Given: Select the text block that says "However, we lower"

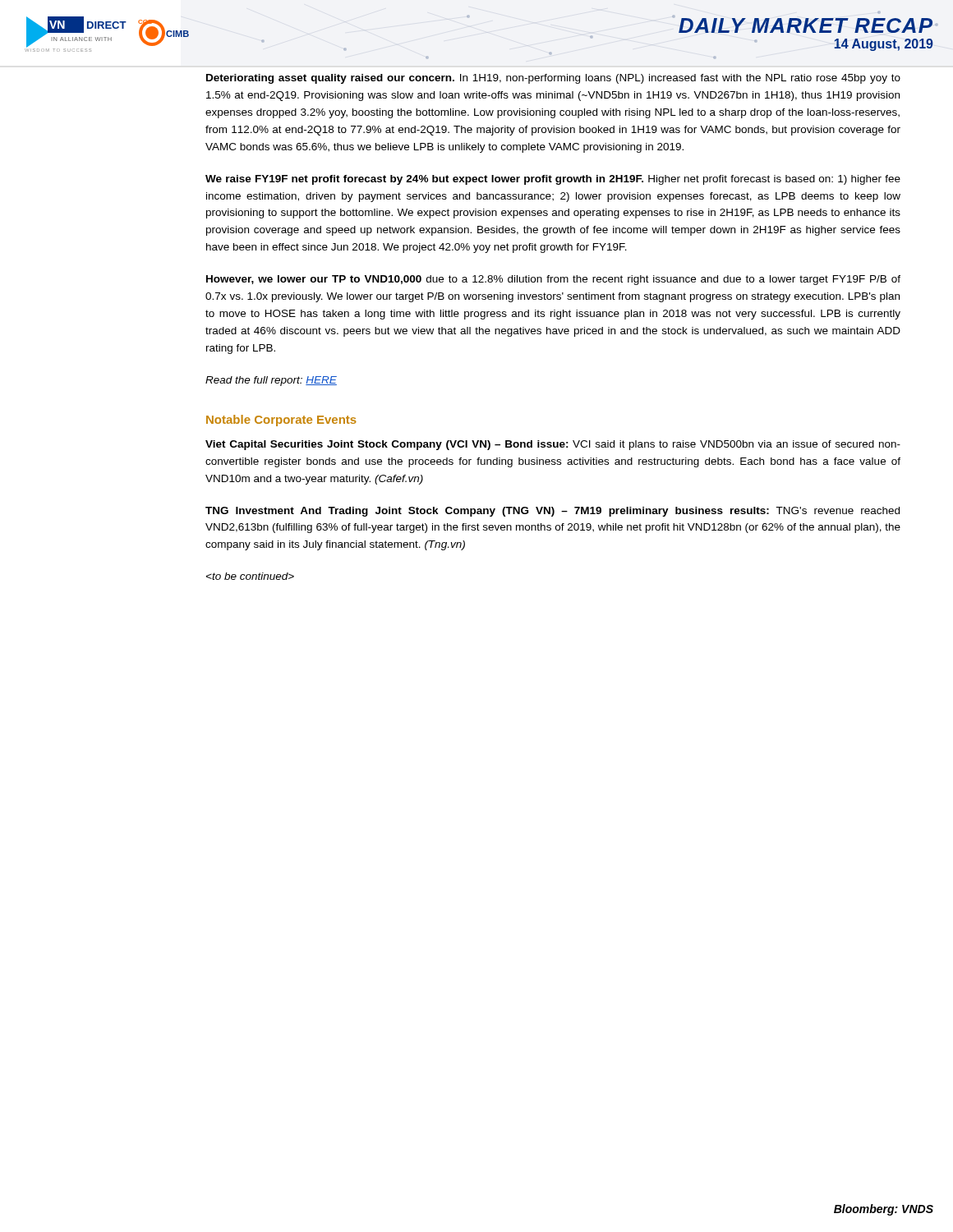Looking at the screenshot, I should click(553, 313).
